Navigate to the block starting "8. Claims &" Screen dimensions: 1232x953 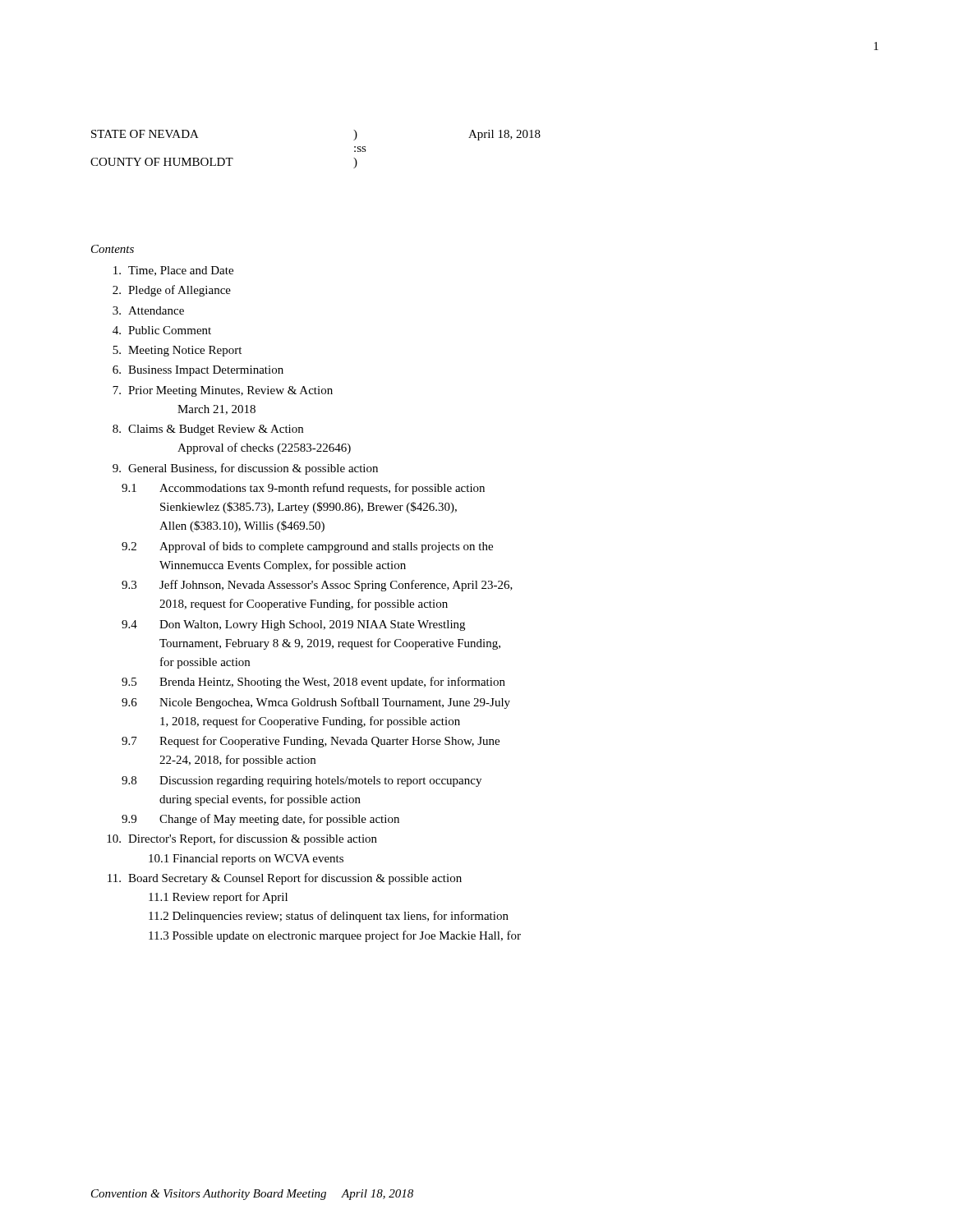[208, 430]
